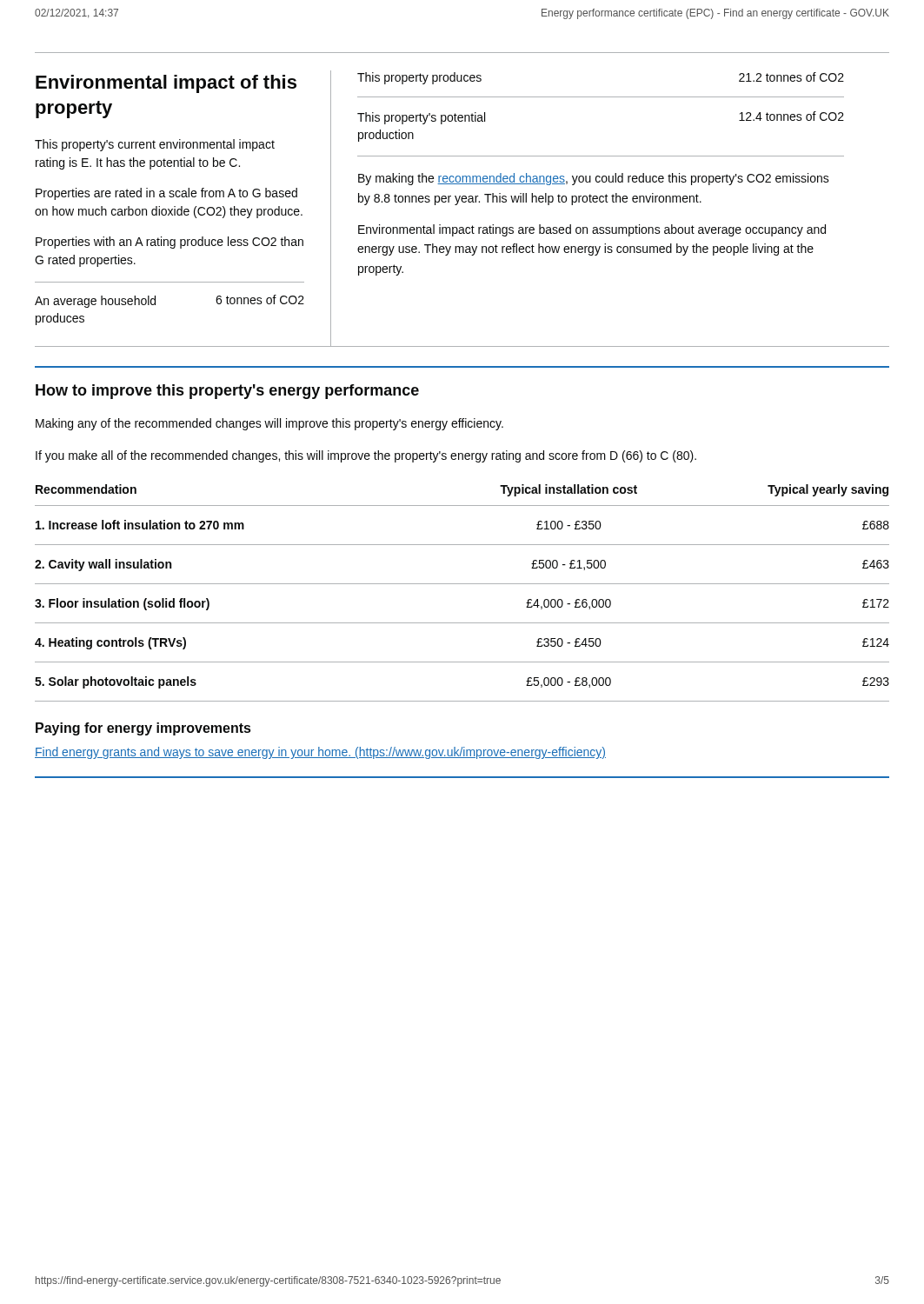Image resolution: width=924 pixels, height=1304 pixels.
Task: Find "This property produces" on this page
Action: click(x=419, y=77)
